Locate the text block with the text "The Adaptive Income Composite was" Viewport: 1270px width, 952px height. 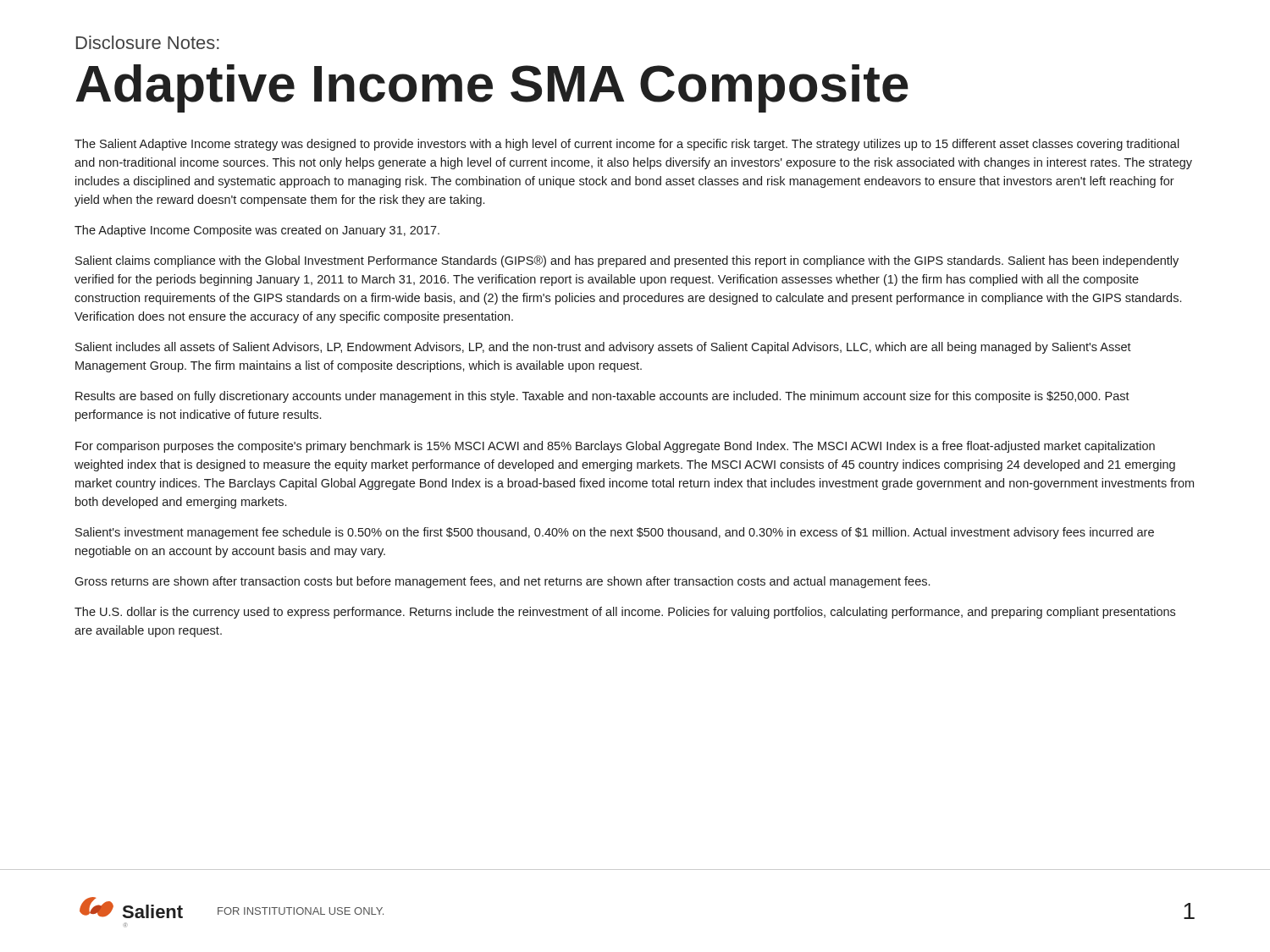pyautogui.click(x=257, y=230)
